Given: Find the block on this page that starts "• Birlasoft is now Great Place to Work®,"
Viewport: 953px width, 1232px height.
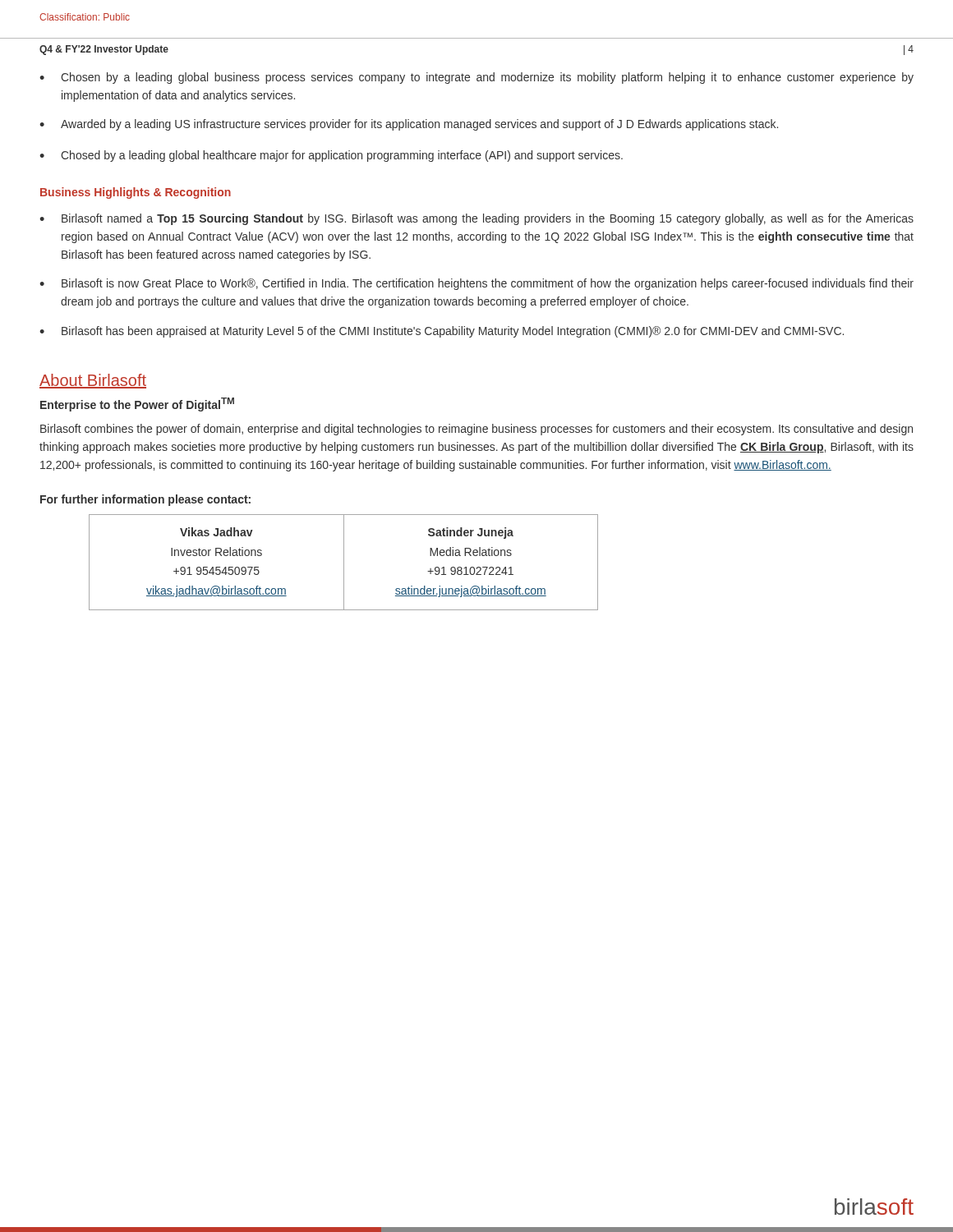Looking at the screenshot, I should (476, 293).
